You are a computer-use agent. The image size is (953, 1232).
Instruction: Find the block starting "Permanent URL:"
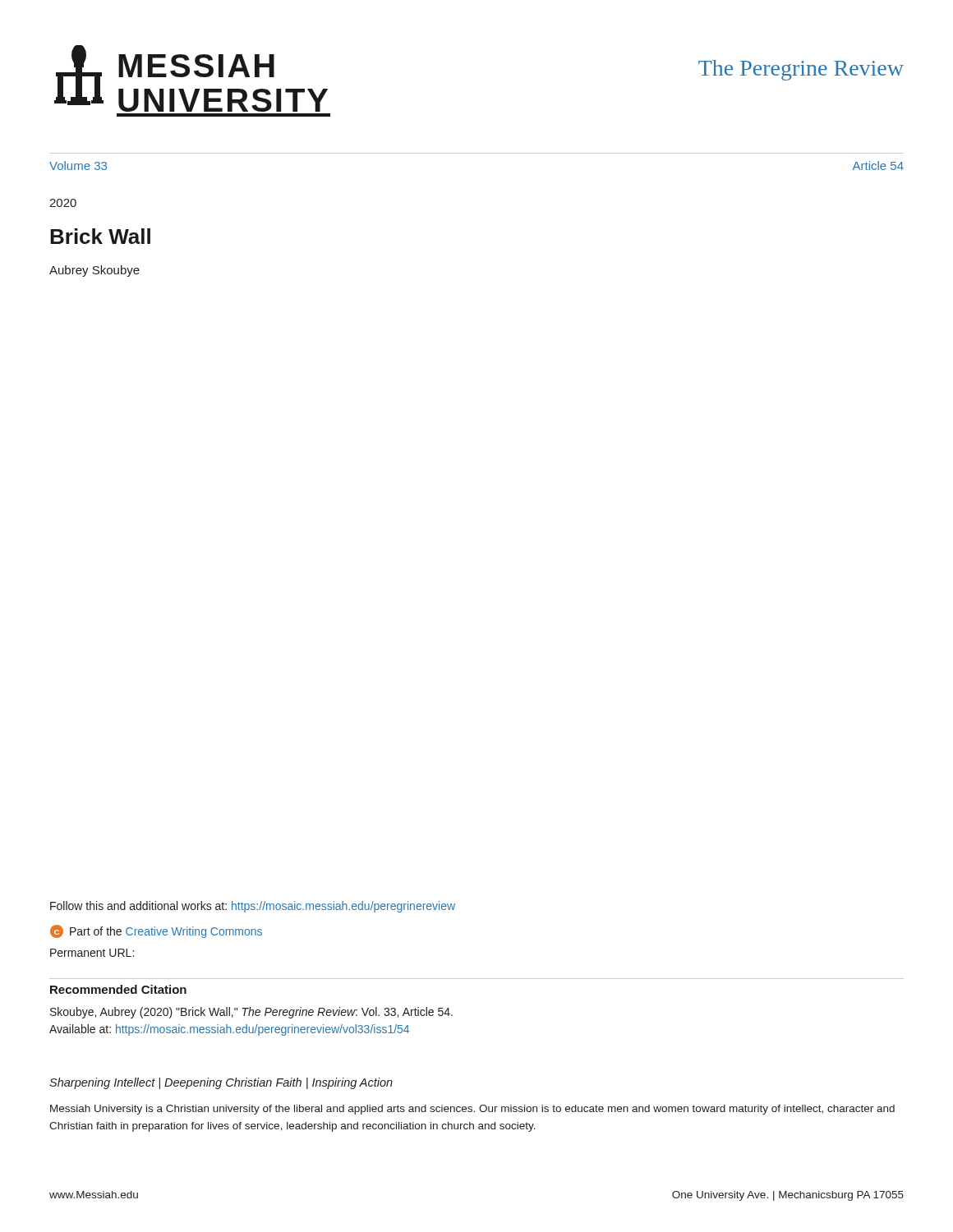pyautogui.click(x=92, y=953)
